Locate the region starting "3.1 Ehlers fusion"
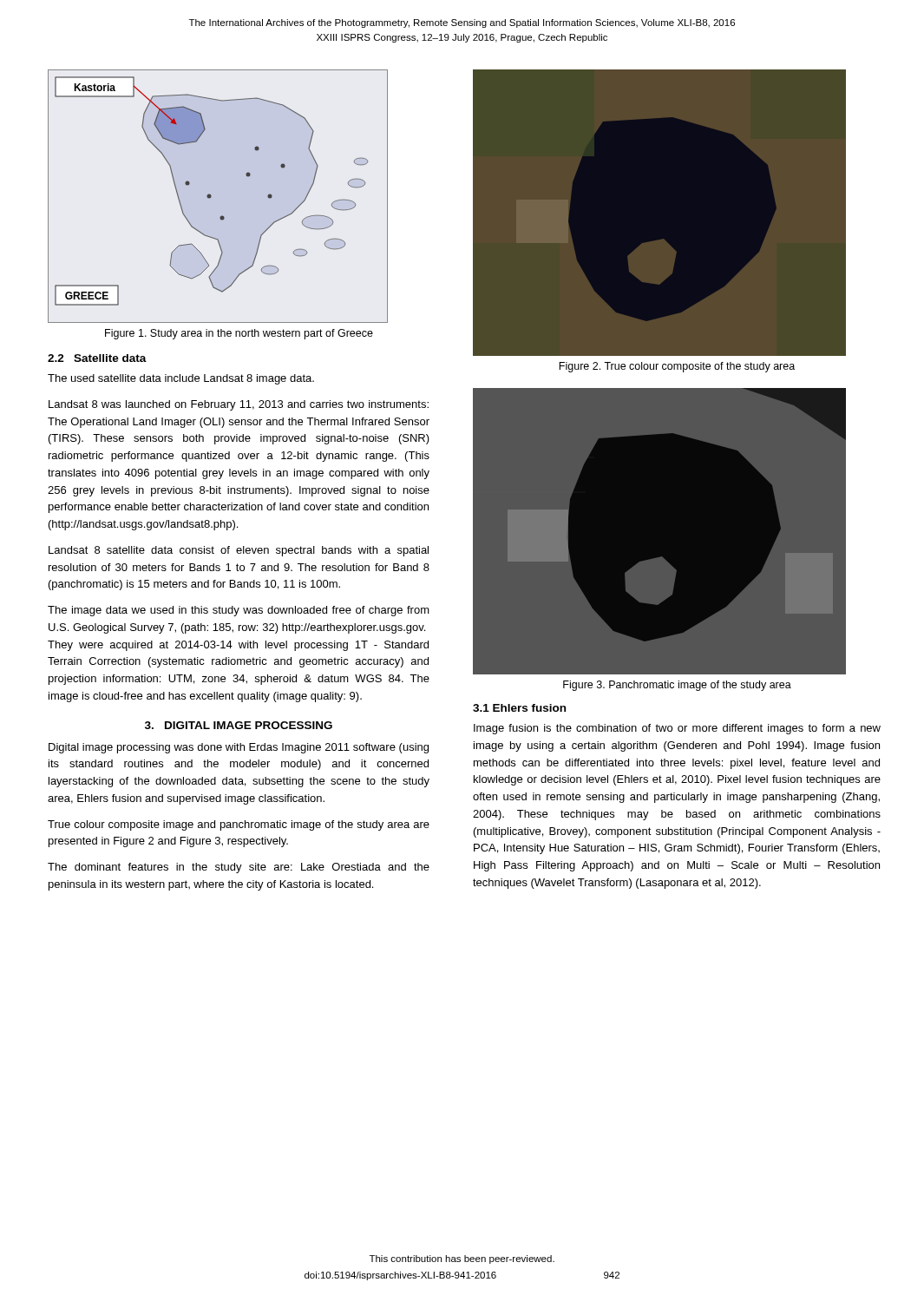924x1302 pixels. [x=520, y=708]
